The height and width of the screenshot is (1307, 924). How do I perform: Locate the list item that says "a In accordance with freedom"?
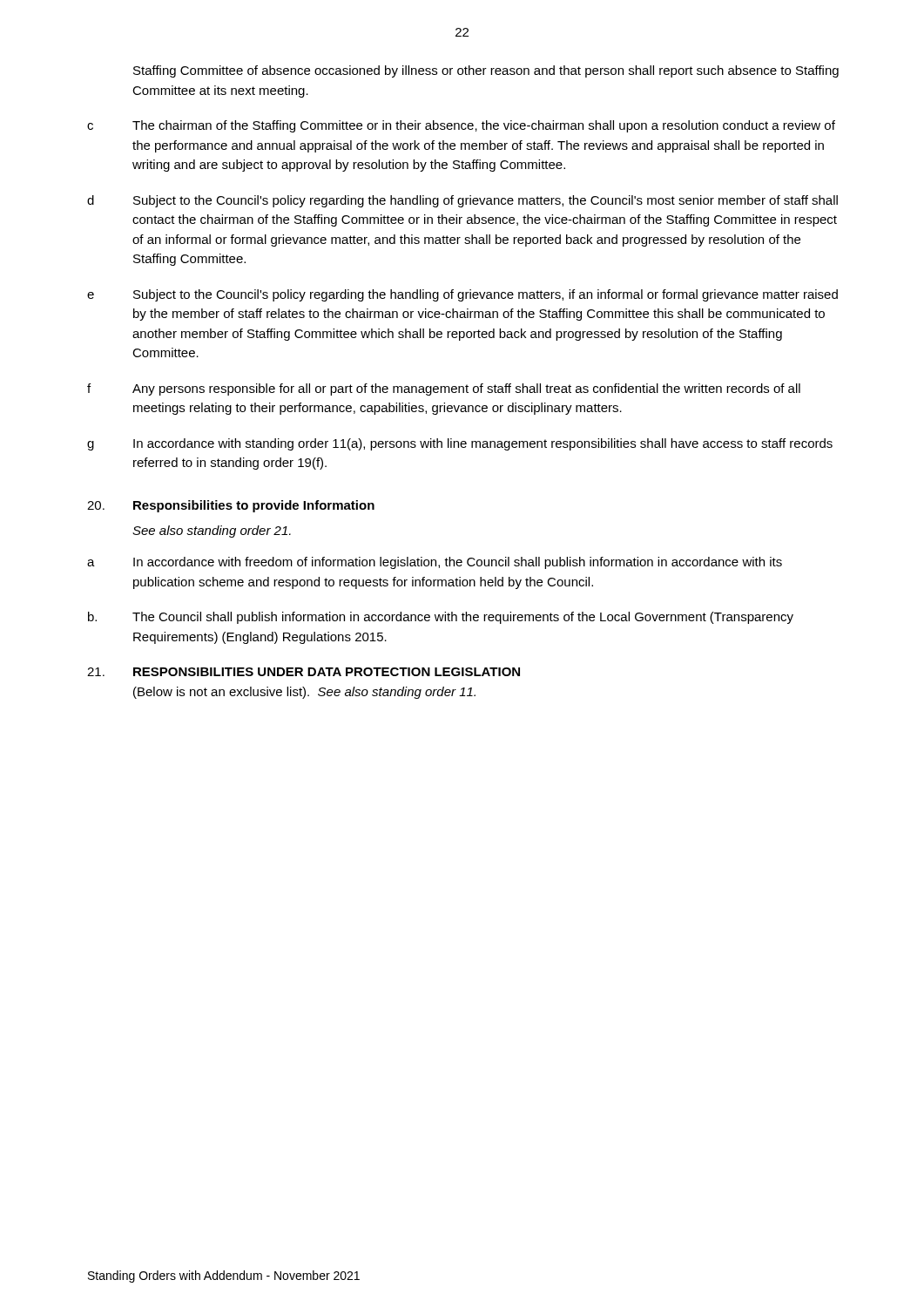[x=466, y=572]
